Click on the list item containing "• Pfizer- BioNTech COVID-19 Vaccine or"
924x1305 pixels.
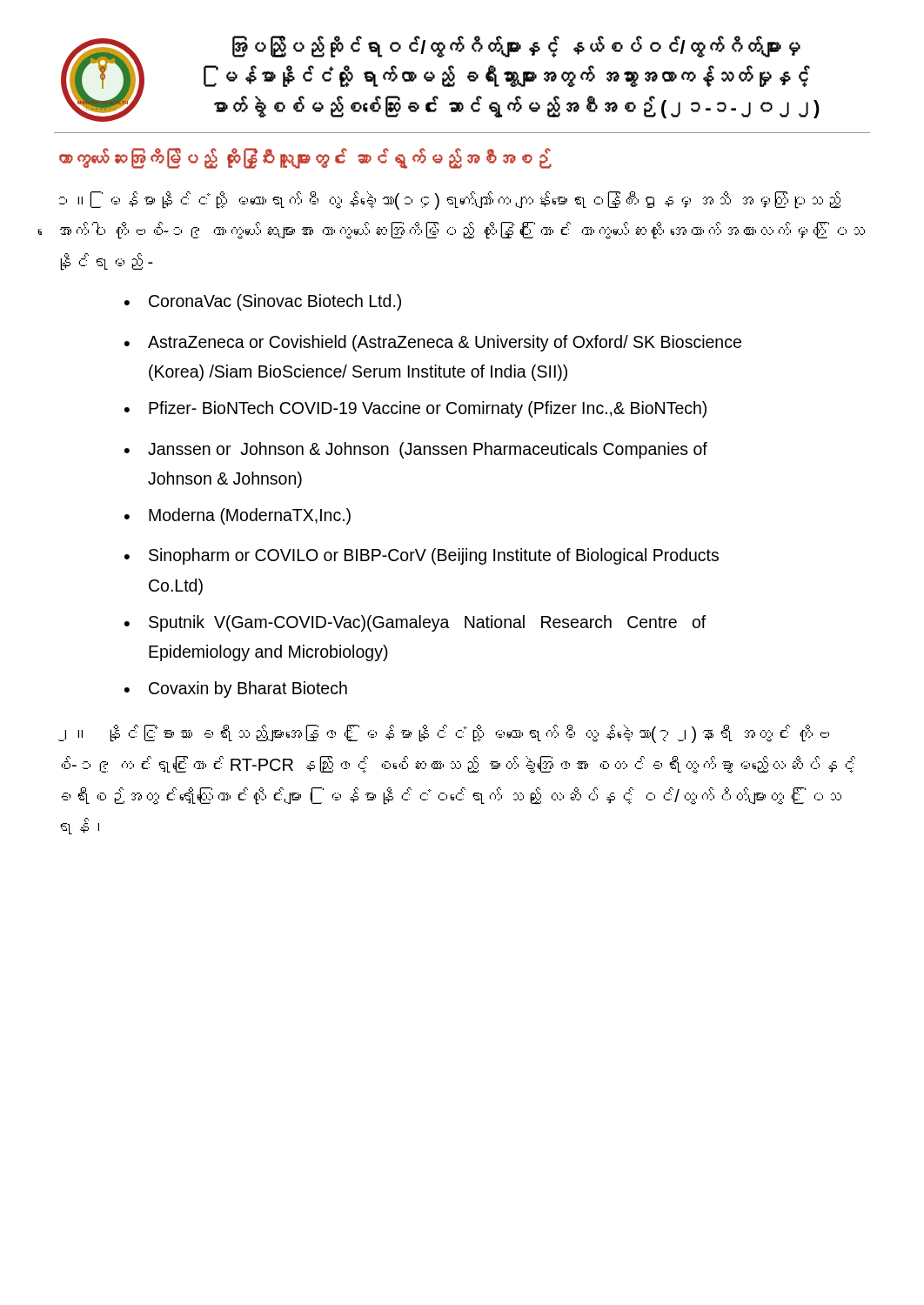[x=416, y=410]
